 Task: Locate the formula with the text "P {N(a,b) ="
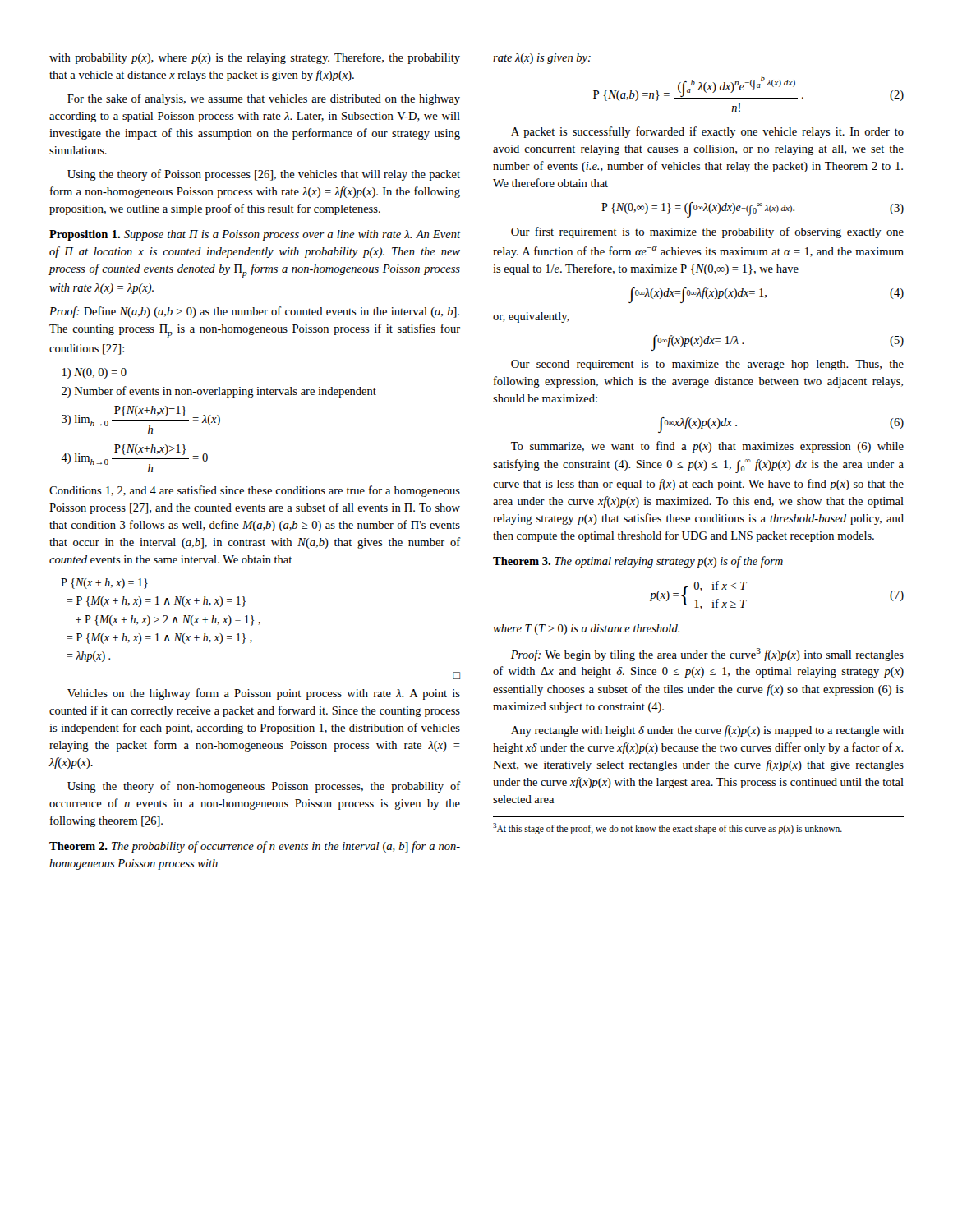pos(698,95)
